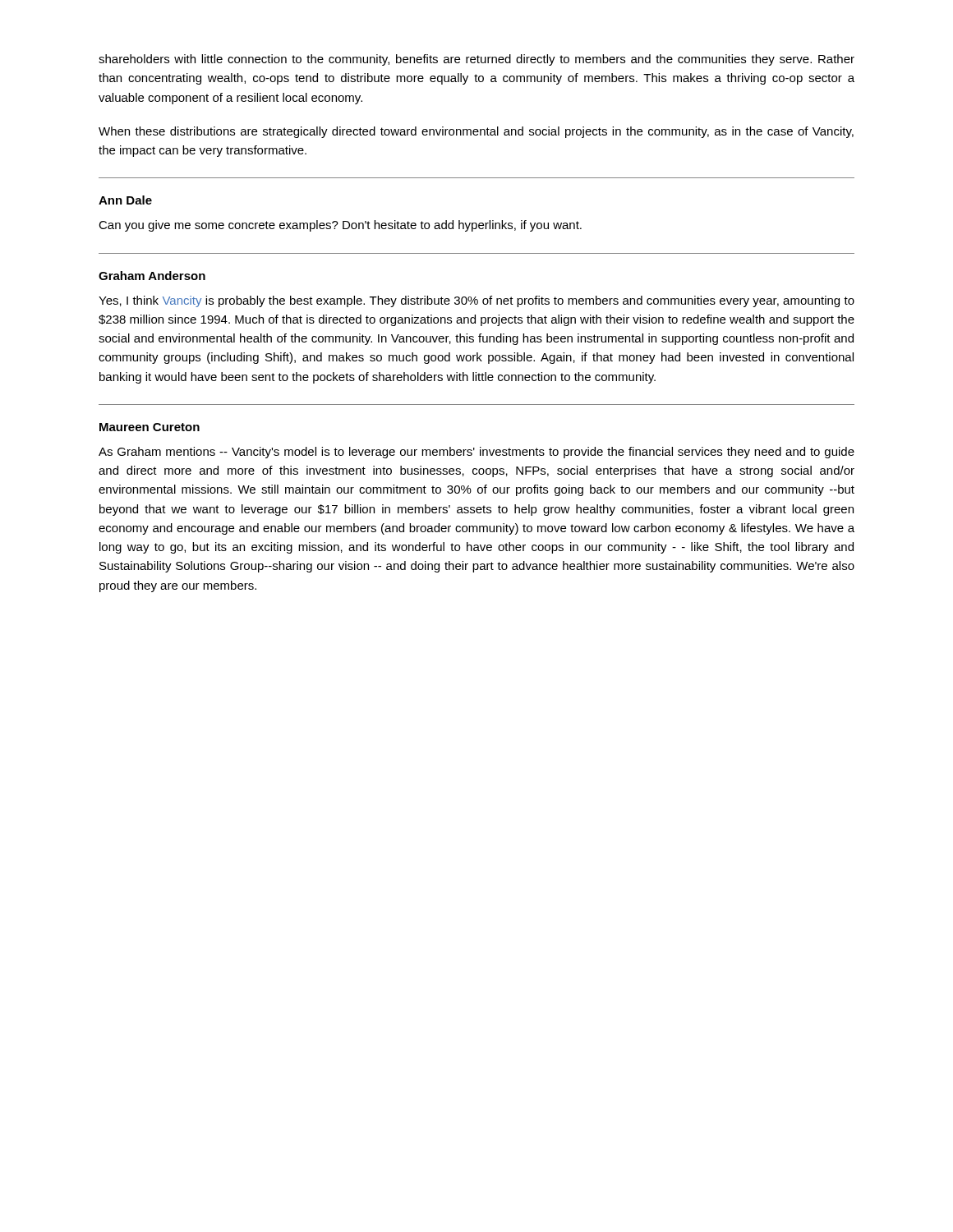Click on the text block that reads "Can you give me some"

tap(341, 225)
